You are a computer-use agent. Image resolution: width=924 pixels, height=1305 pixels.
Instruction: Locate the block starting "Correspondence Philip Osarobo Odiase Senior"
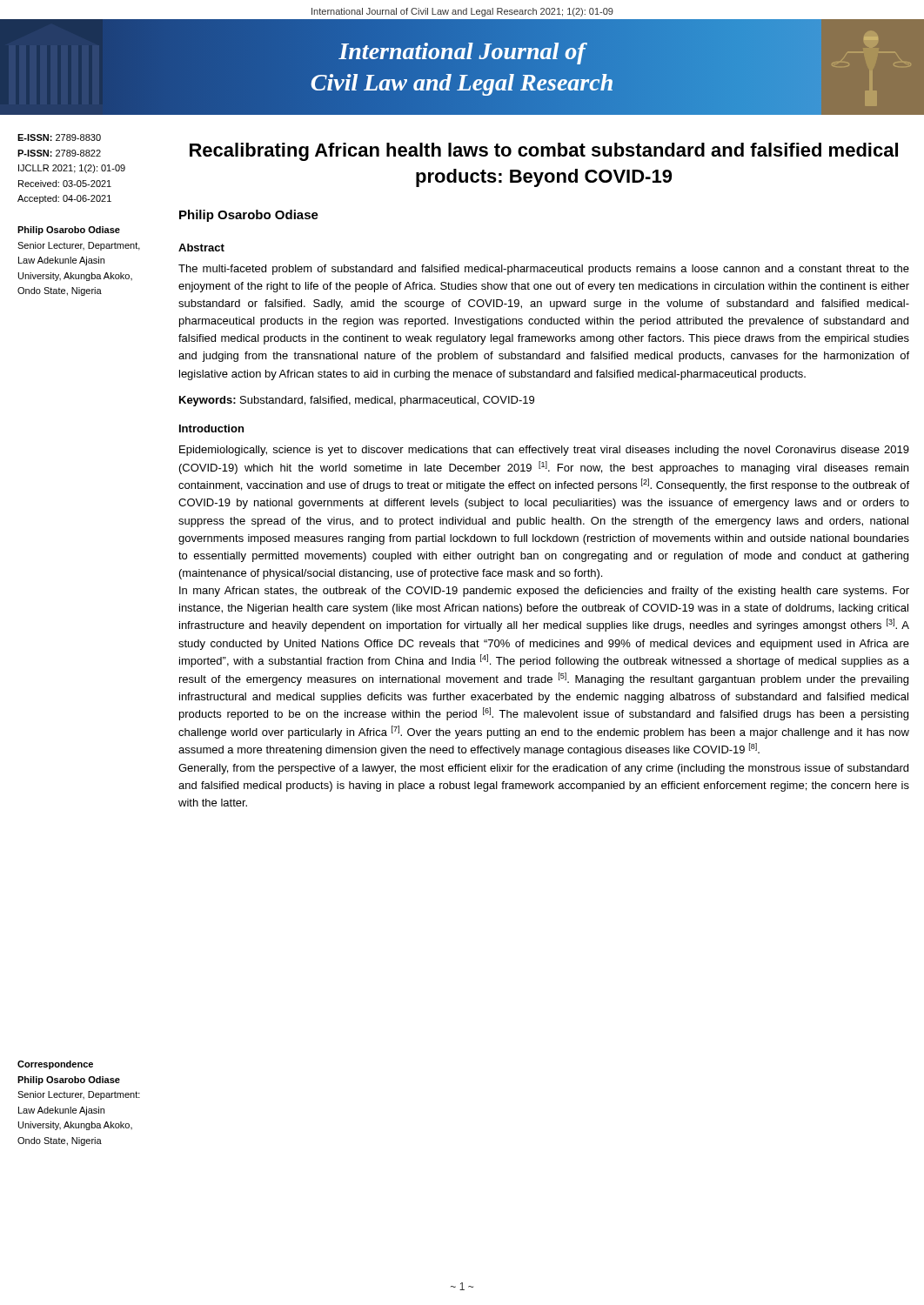(x=79, y=1102)
